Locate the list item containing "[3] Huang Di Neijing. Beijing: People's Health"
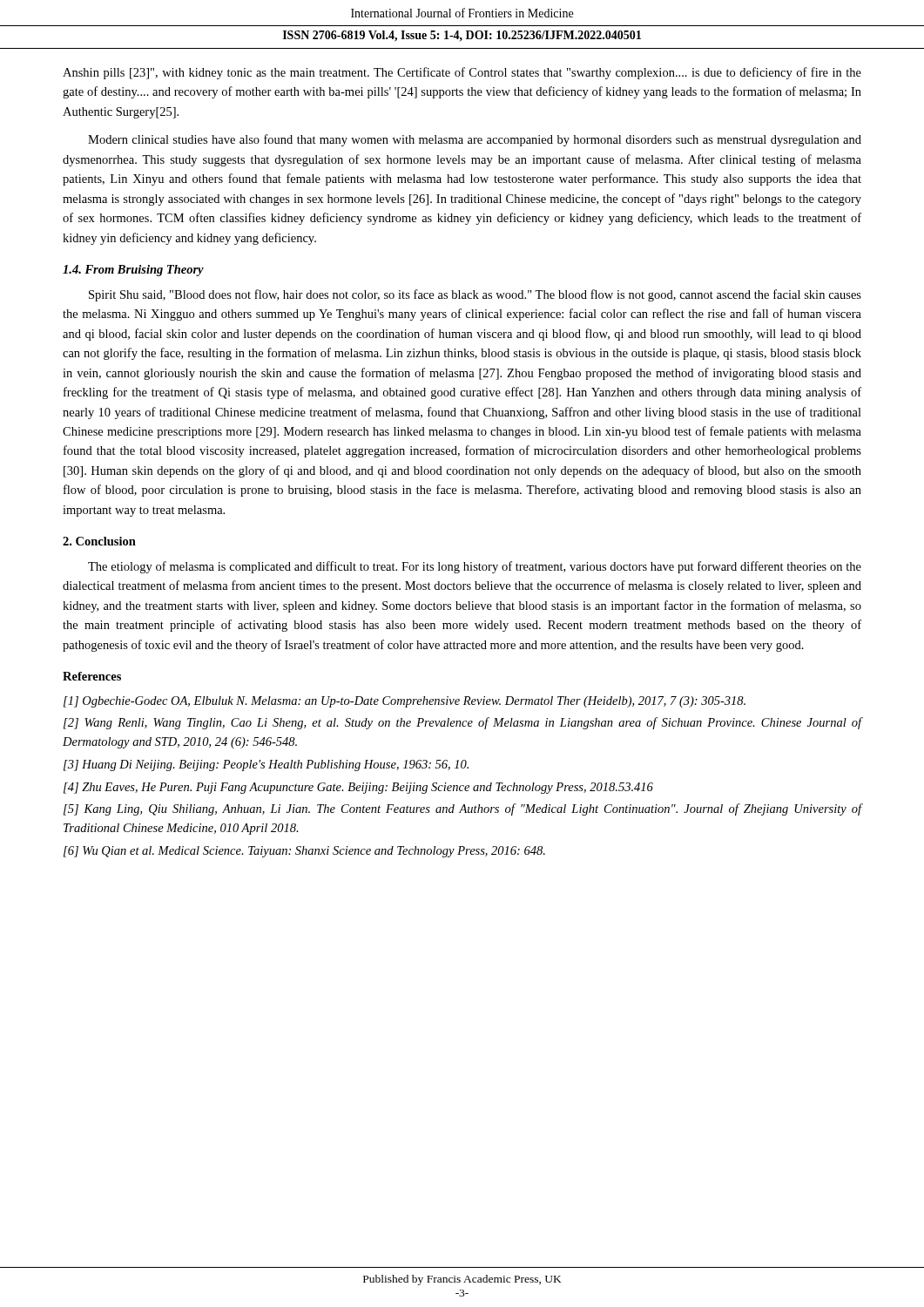Screen dimensions: 1307x924 (462, 765)
